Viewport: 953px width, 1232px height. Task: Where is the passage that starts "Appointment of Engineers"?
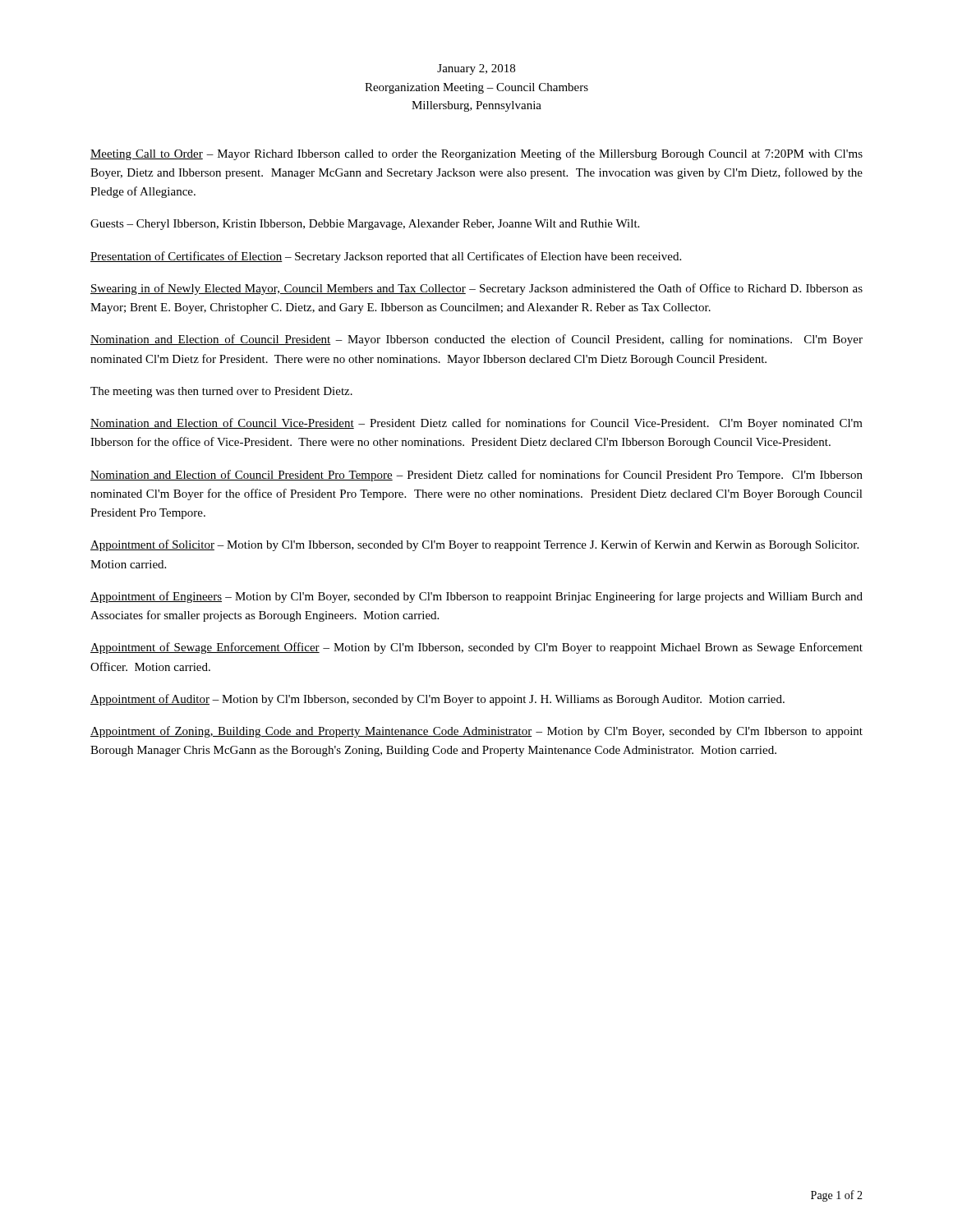pos(476,606)
